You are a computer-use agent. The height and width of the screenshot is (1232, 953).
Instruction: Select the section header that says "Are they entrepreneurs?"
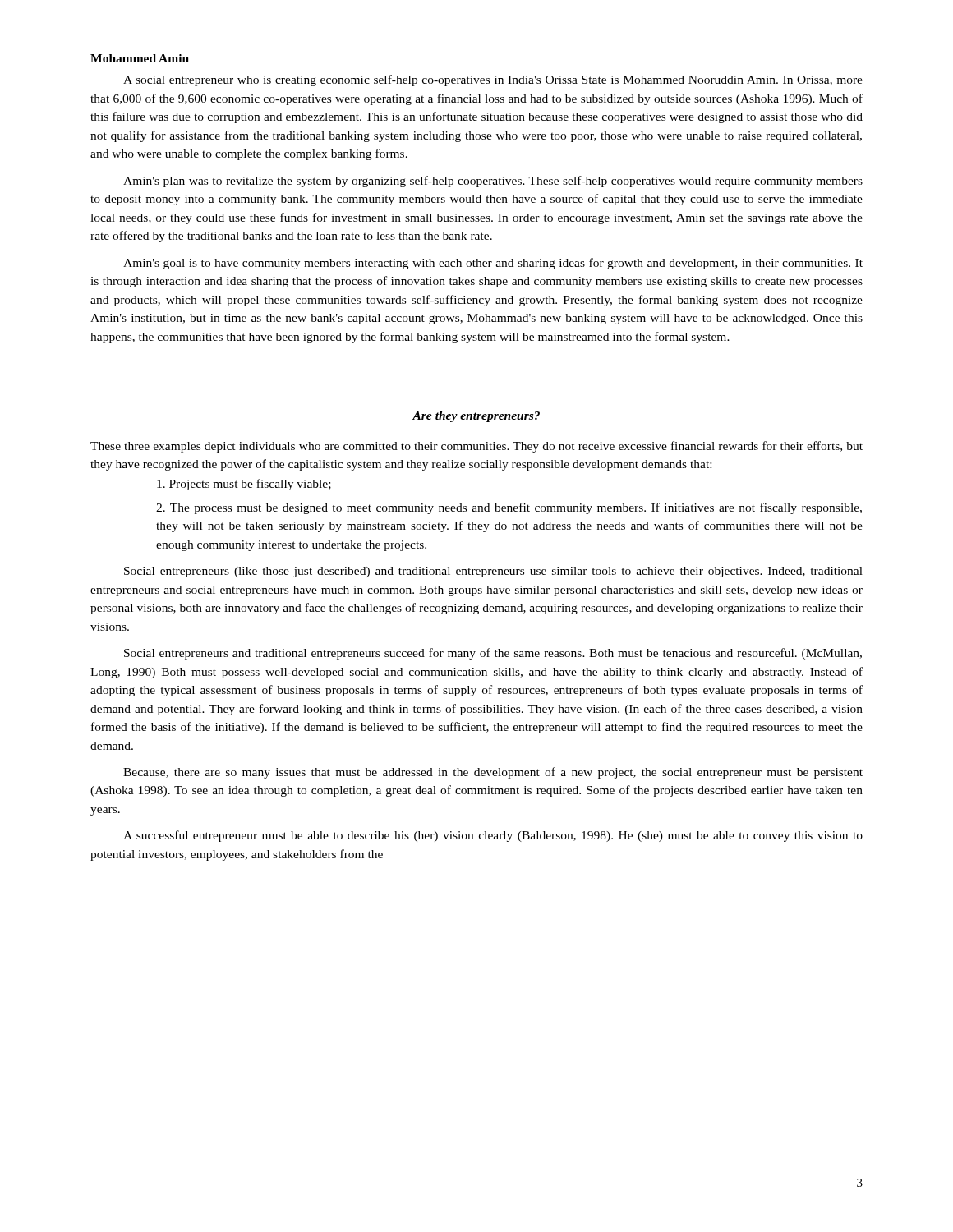[476, 415]
